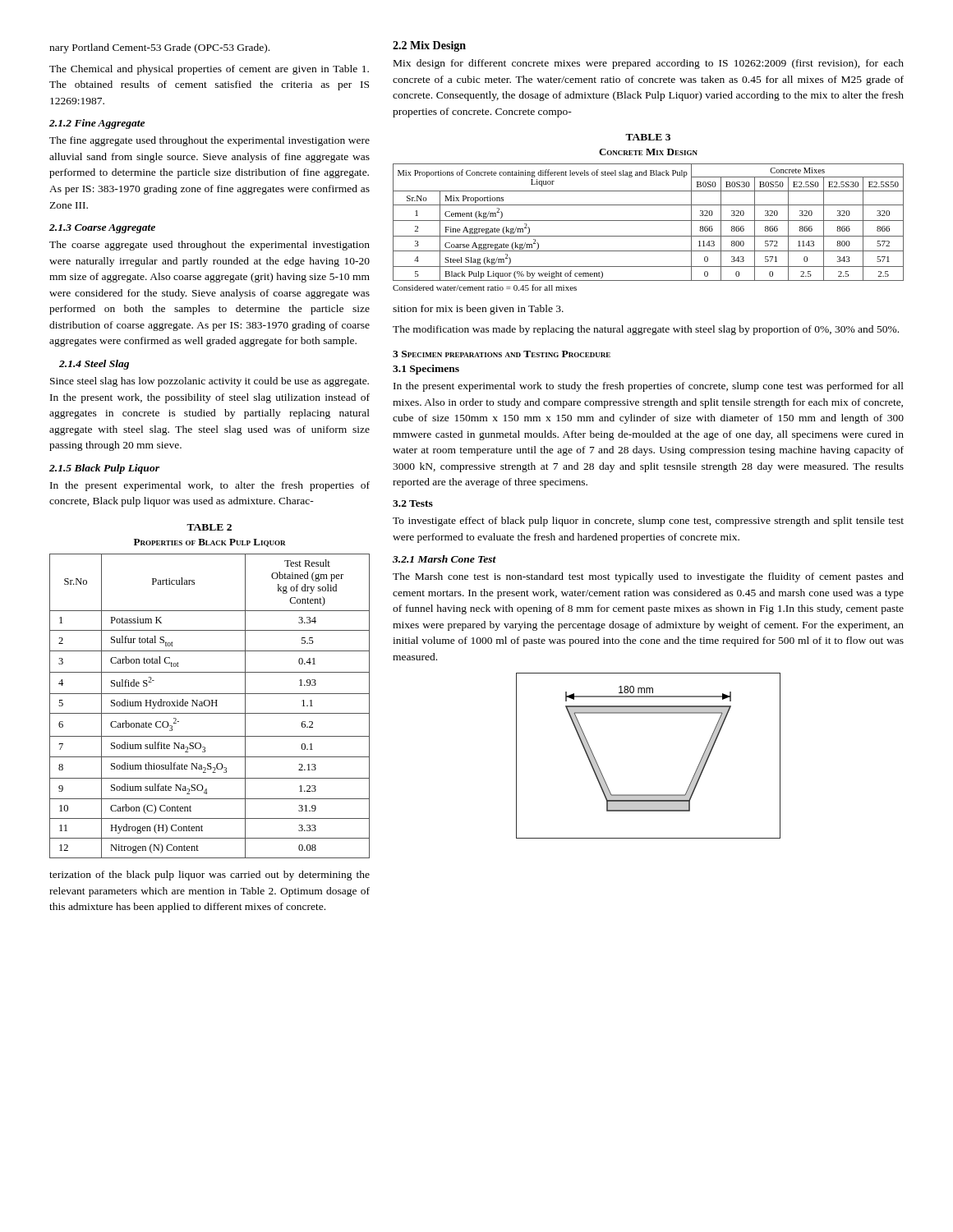Point to the block starting "The Marsh cone test is non-standard test most"
The image size is (953, 1232).
tap(648, 616)
